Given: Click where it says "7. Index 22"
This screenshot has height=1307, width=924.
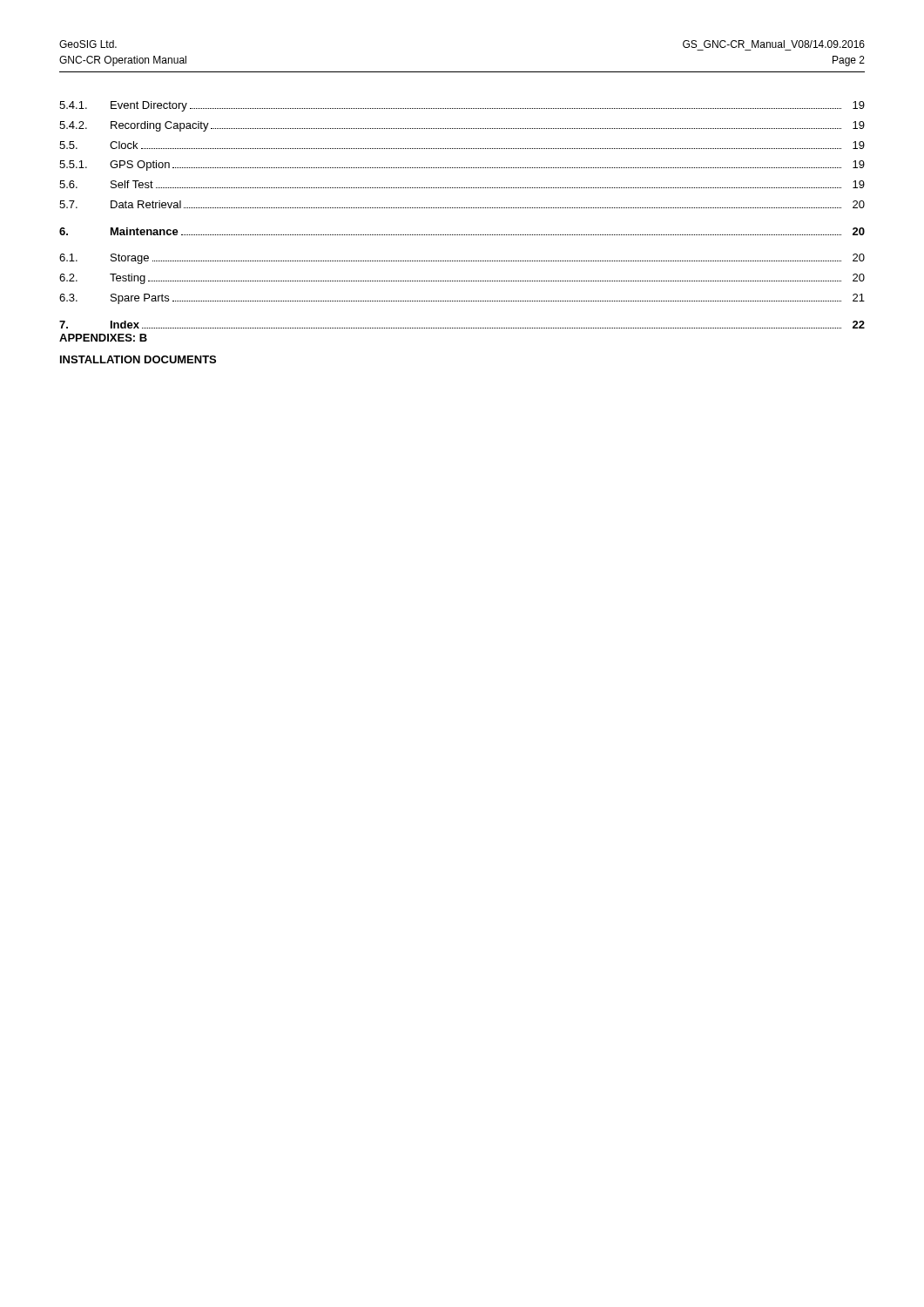Looking at the screenshot, I should tap(462, 325).
